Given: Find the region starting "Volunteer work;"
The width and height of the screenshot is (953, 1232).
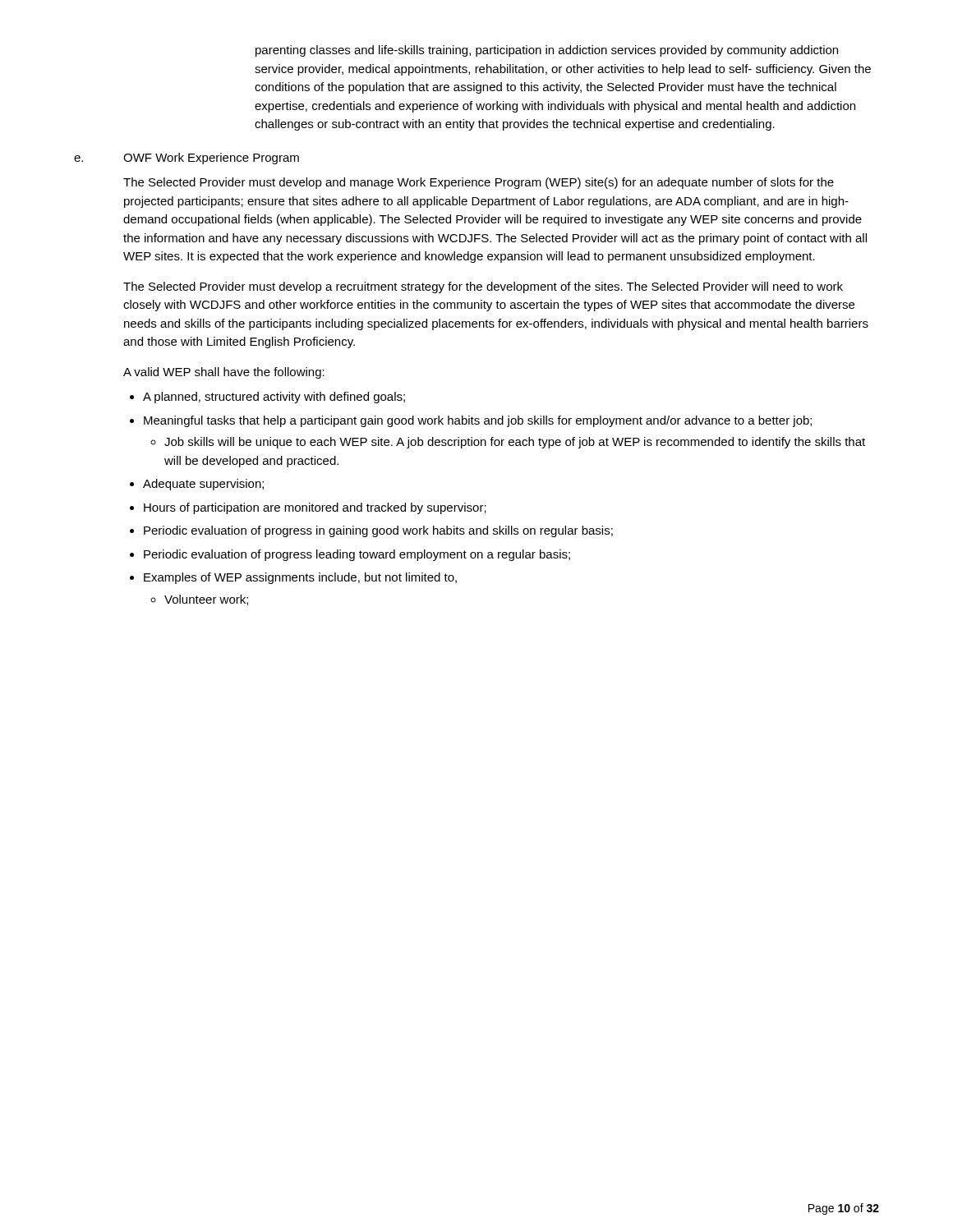Looking at the screenshot, I should [207, 599].
